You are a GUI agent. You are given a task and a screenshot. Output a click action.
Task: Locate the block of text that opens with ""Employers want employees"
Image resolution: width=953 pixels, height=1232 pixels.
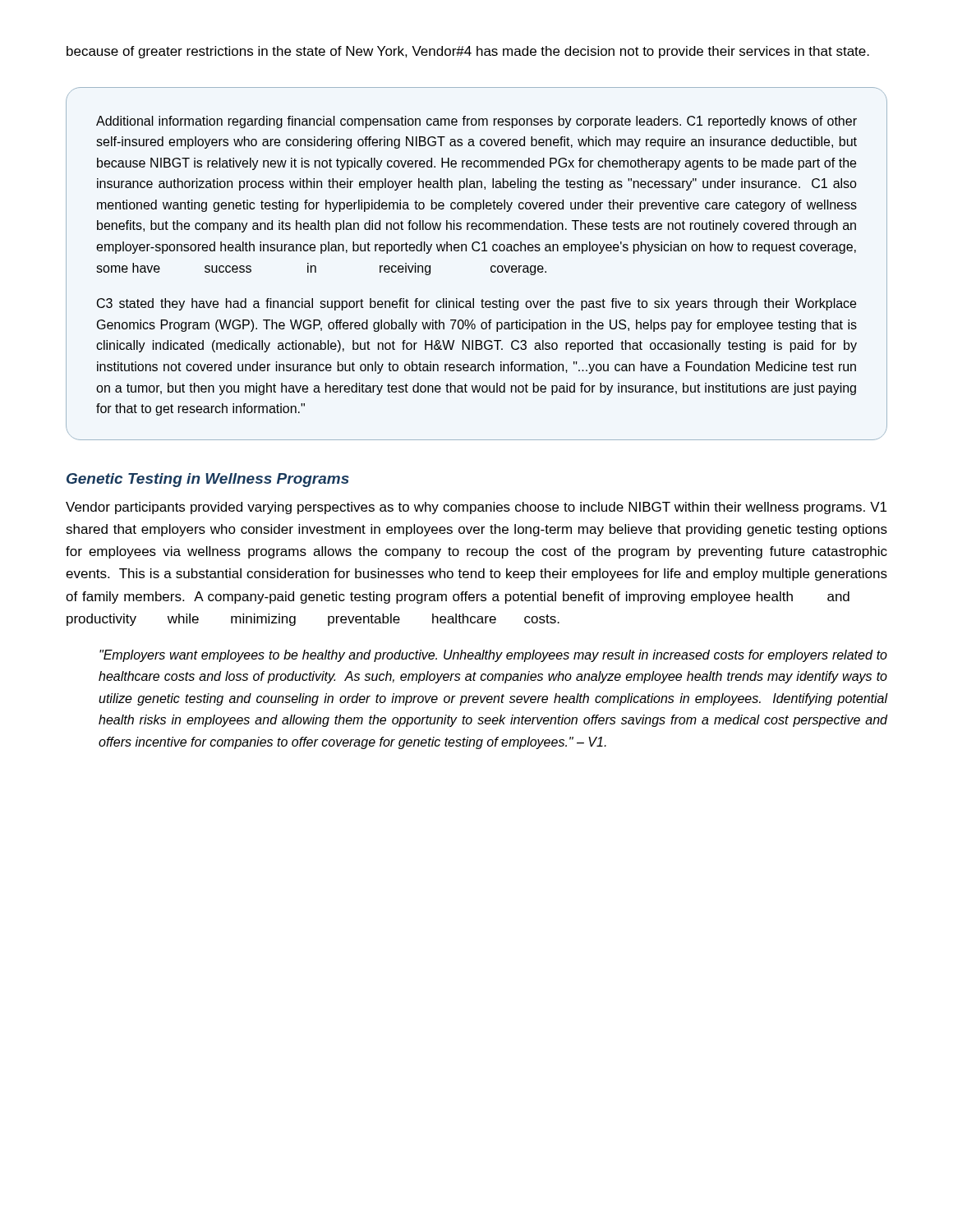coord(493,698)
